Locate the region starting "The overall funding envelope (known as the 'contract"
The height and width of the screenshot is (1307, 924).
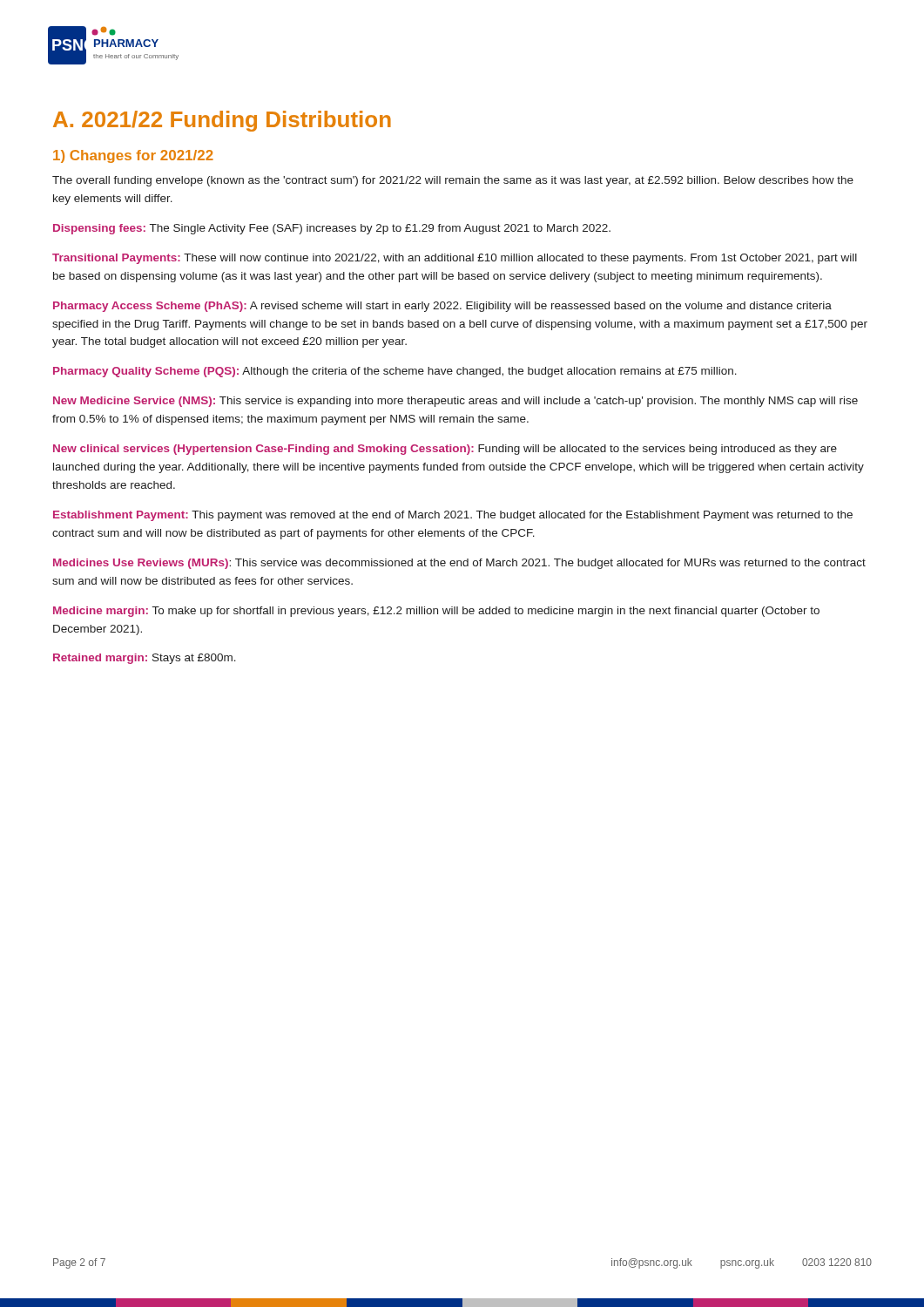point(453,189)
